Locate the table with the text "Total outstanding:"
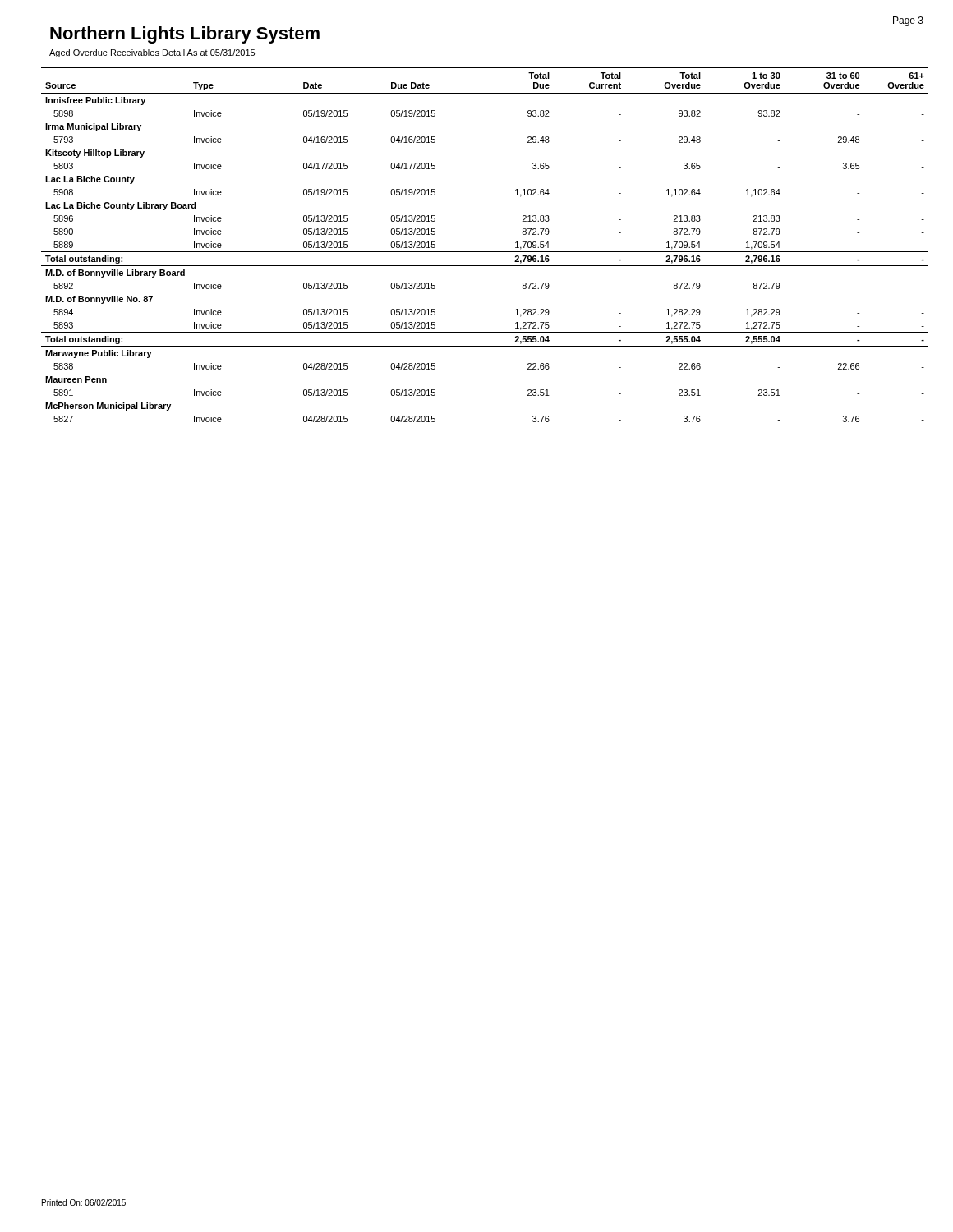The image size is (953, 1232). click(x=485, y=246)
